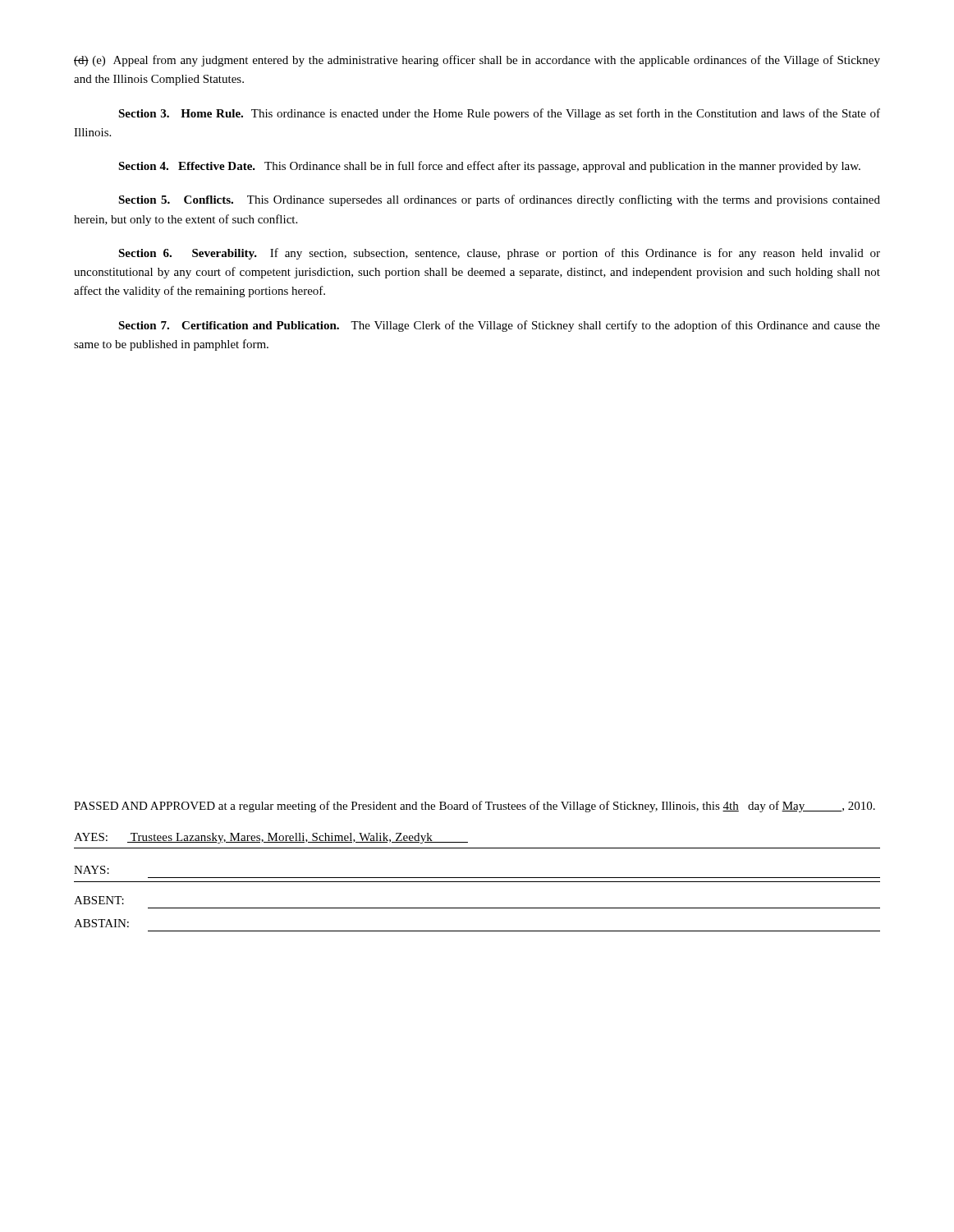Click on the text block that says "Section 4. Effective Date. This Ordinance shall"
The height and width of the screenshot is (1232, 954).
(490, 166)
